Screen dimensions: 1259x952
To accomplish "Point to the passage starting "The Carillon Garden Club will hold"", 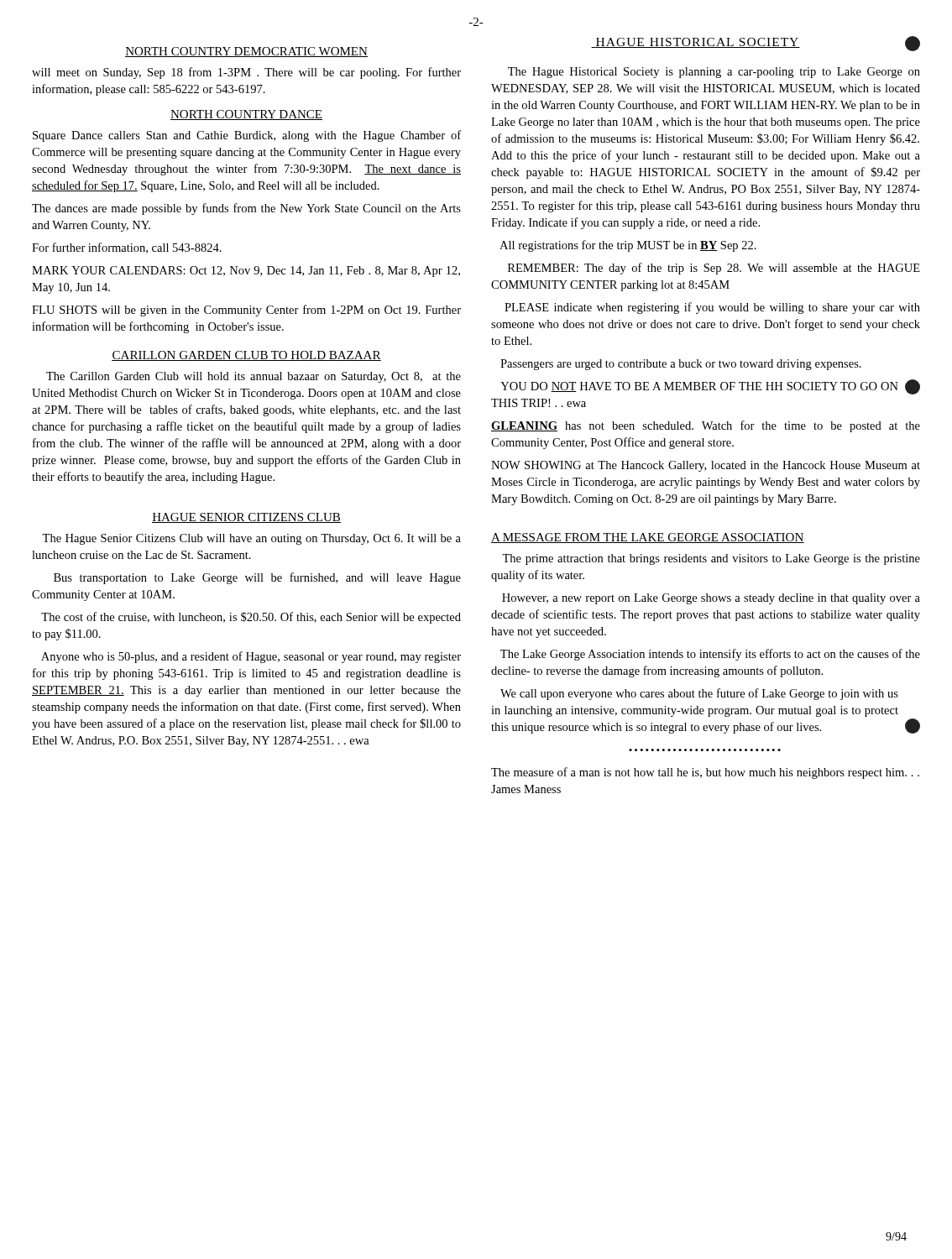I will (246, 426).
